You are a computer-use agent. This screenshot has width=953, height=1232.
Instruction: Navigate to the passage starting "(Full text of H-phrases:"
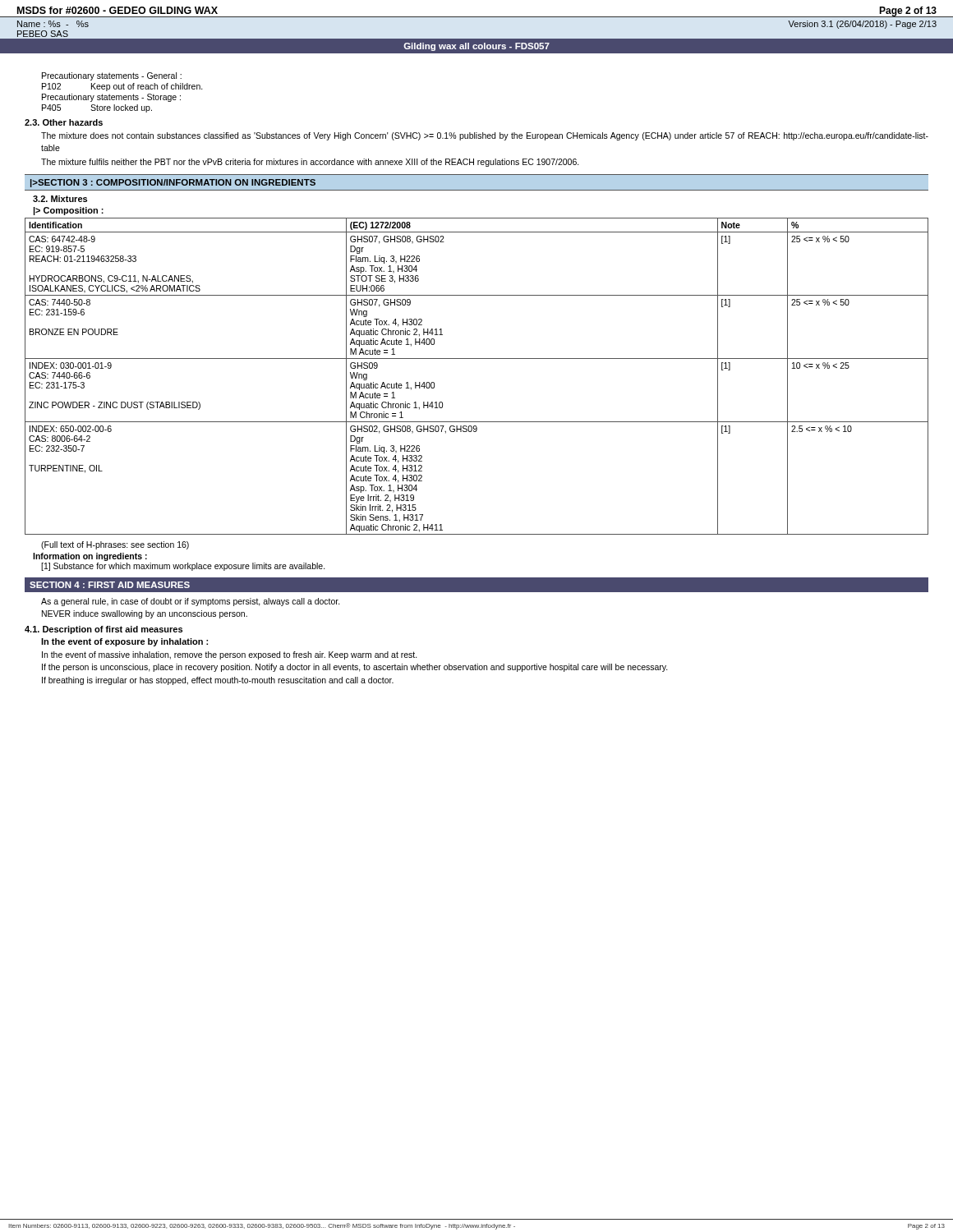[115, 544]
